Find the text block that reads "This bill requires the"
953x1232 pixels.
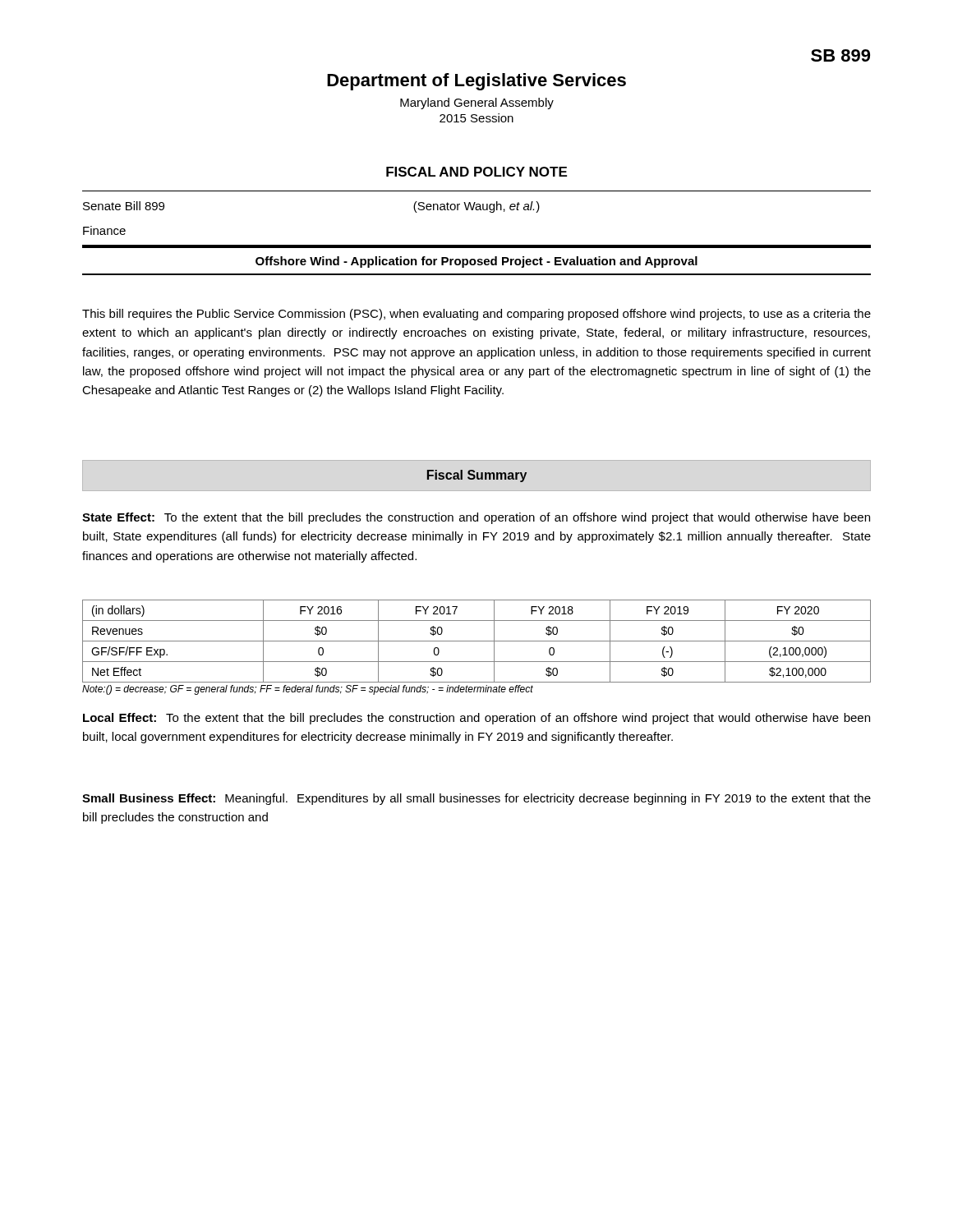(476, 352)
